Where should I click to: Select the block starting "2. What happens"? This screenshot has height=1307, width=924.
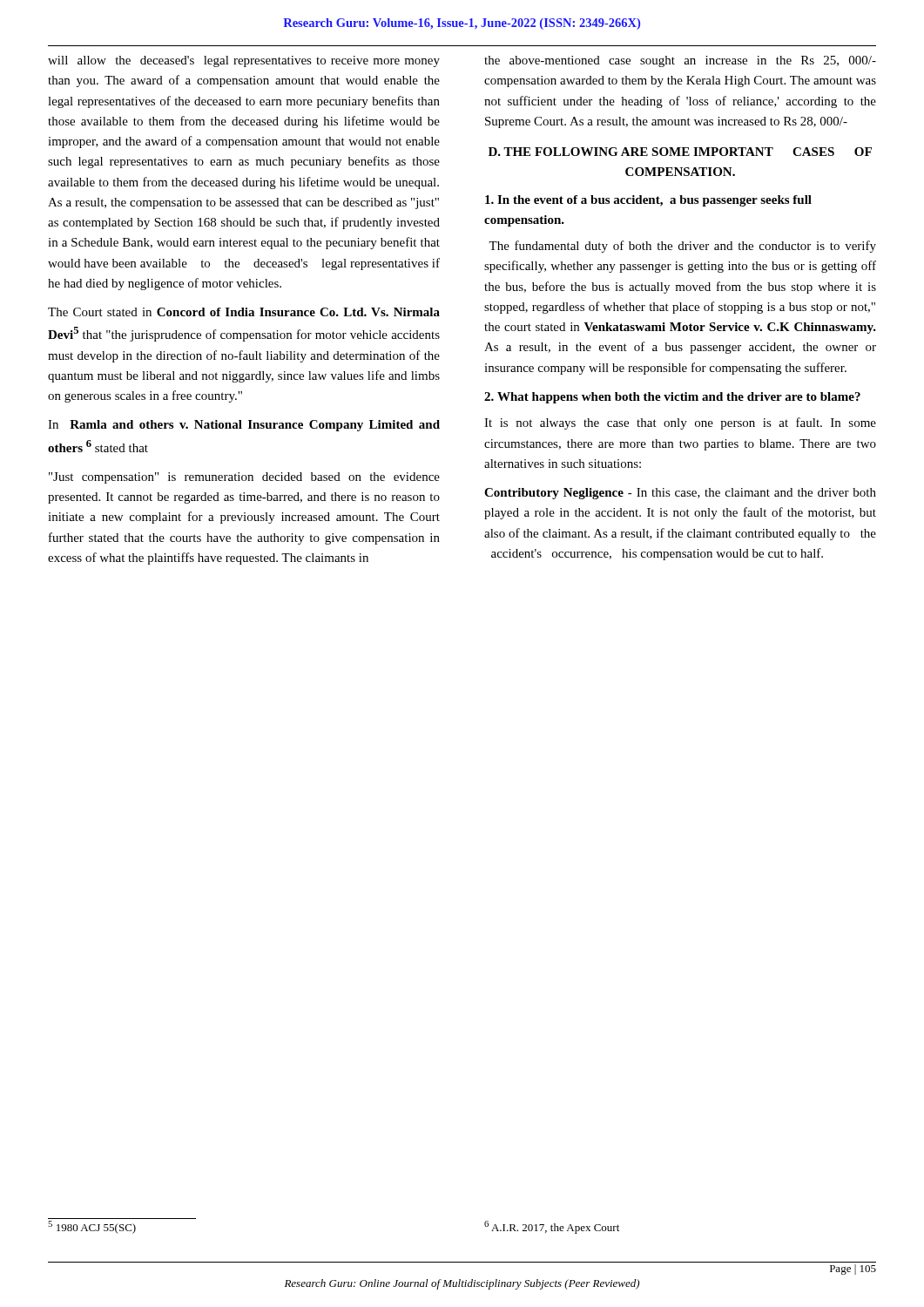[x=680, y=396]
